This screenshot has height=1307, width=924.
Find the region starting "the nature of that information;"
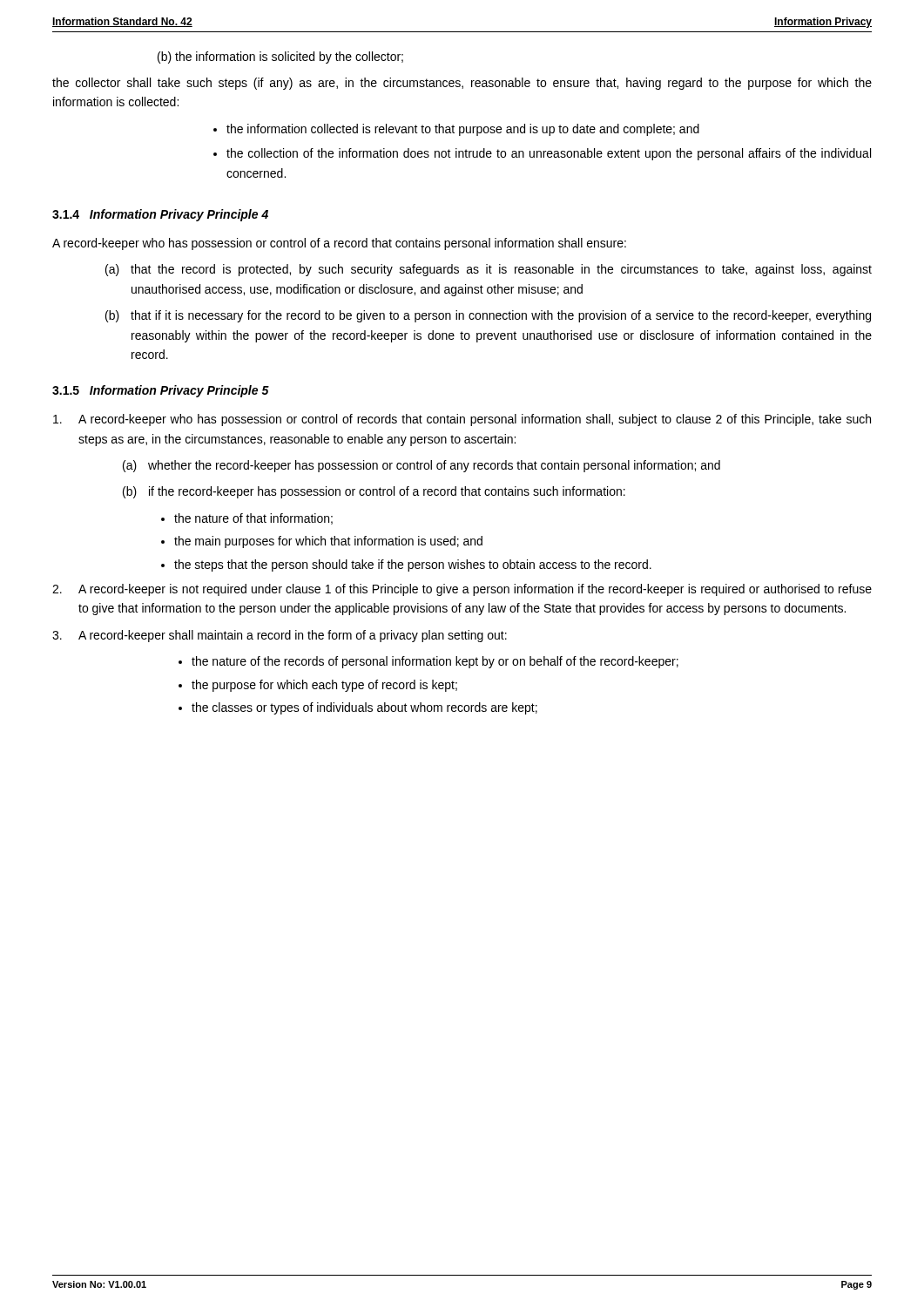click(253, 519)
